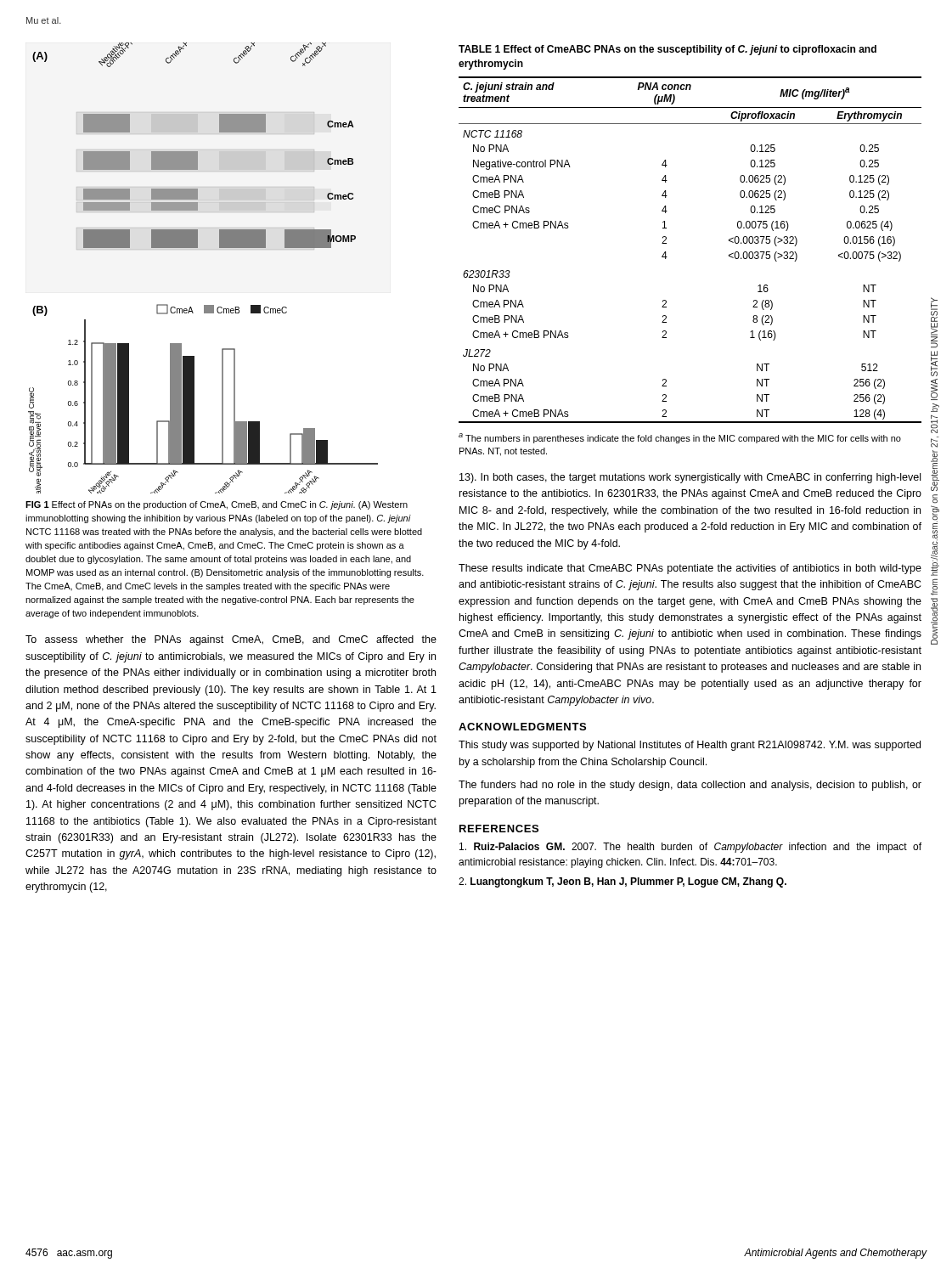
Task: Click on the block starting "This study was supported by National Institutes"
Action: [690, 753]
